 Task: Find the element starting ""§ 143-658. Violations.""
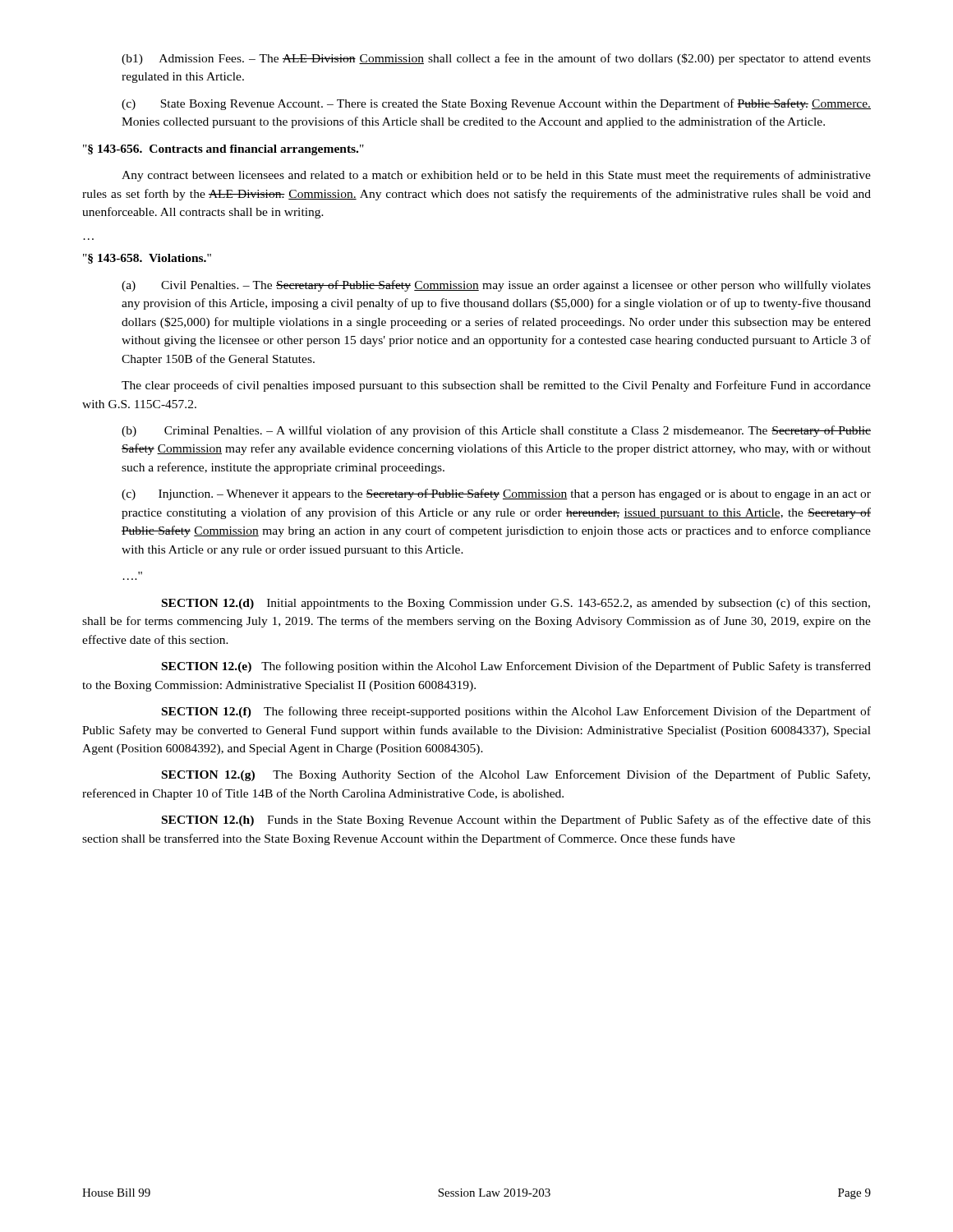click(x=147, y=259)
